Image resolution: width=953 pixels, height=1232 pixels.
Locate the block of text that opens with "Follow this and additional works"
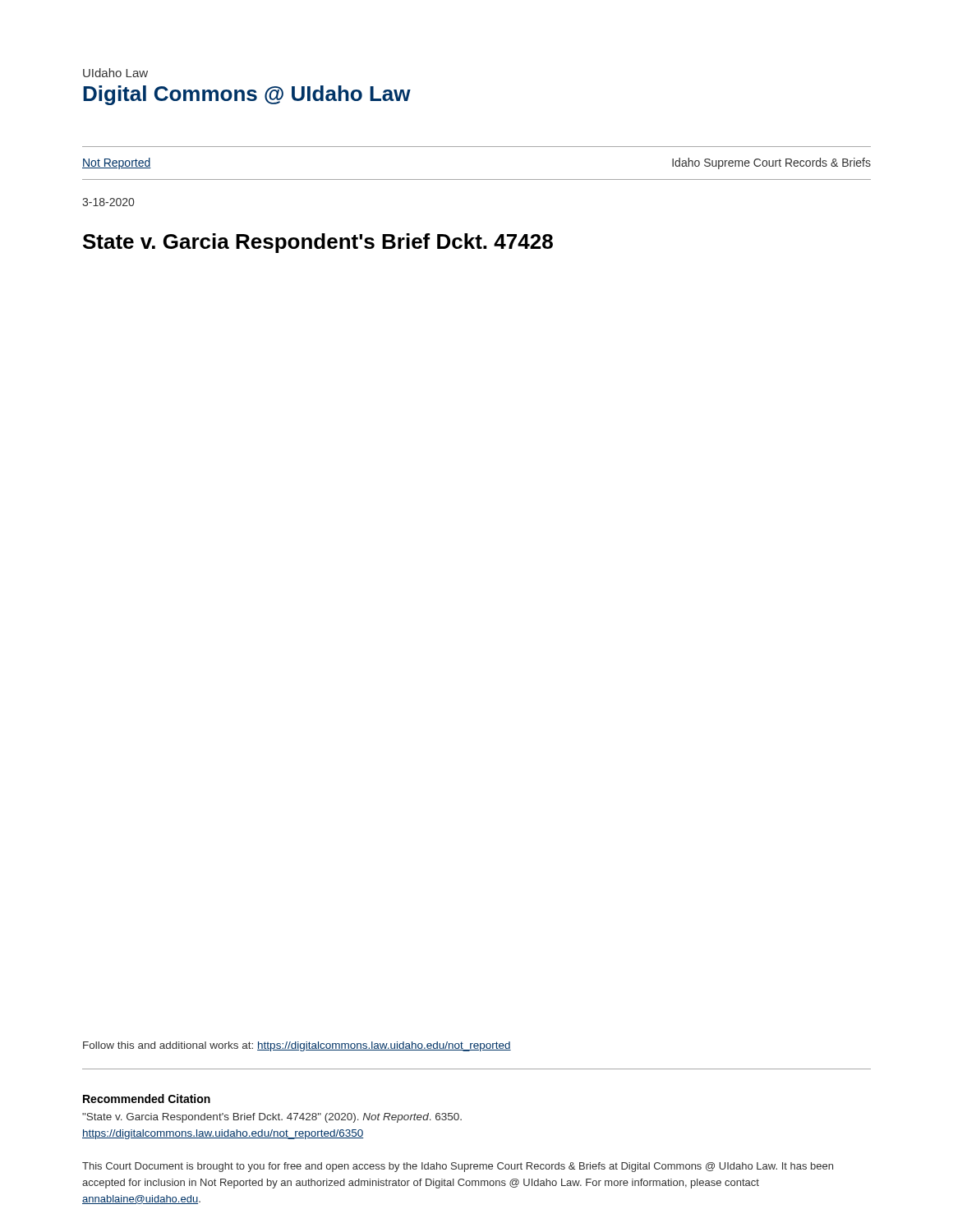coord(296,1045)
